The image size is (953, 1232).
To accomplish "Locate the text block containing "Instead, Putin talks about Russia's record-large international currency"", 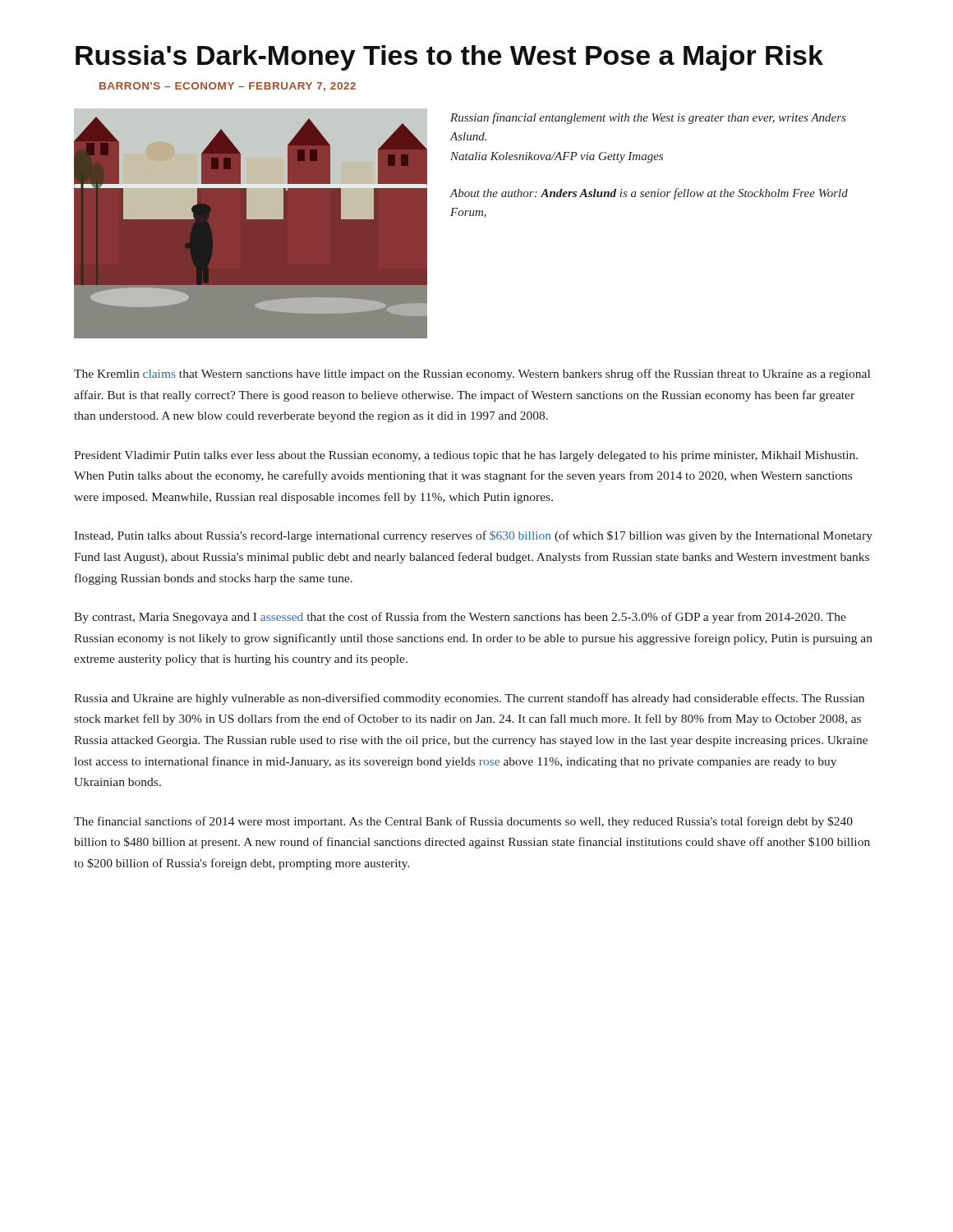I will click(476, 557).
